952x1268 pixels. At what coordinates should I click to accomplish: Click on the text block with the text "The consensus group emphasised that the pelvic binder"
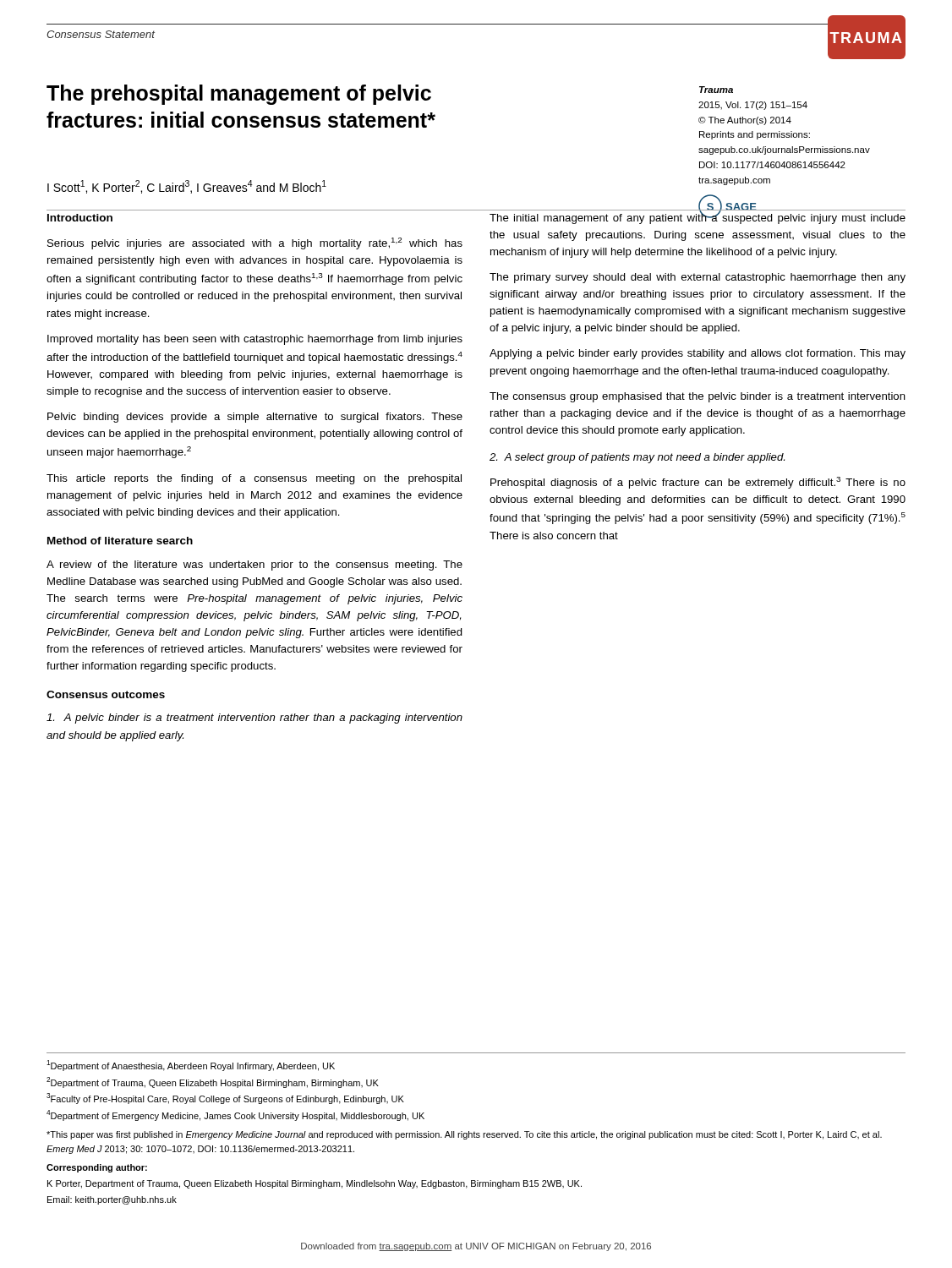coord(698,413)
